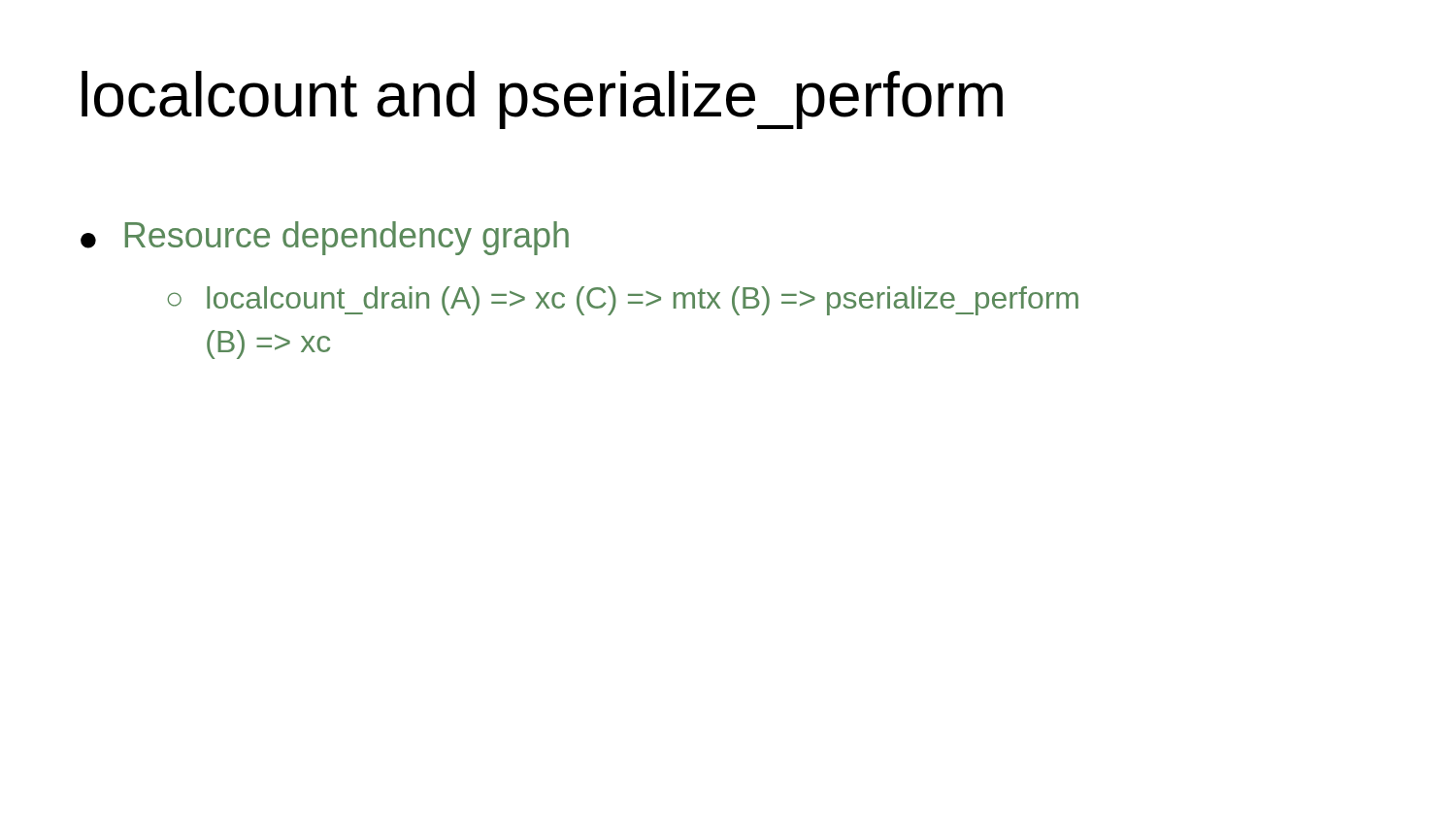Select the list item that reads "○ localcount_drain (A) => xc (C)"
This screenshot has width=1456, height=819.
[623, 320]
